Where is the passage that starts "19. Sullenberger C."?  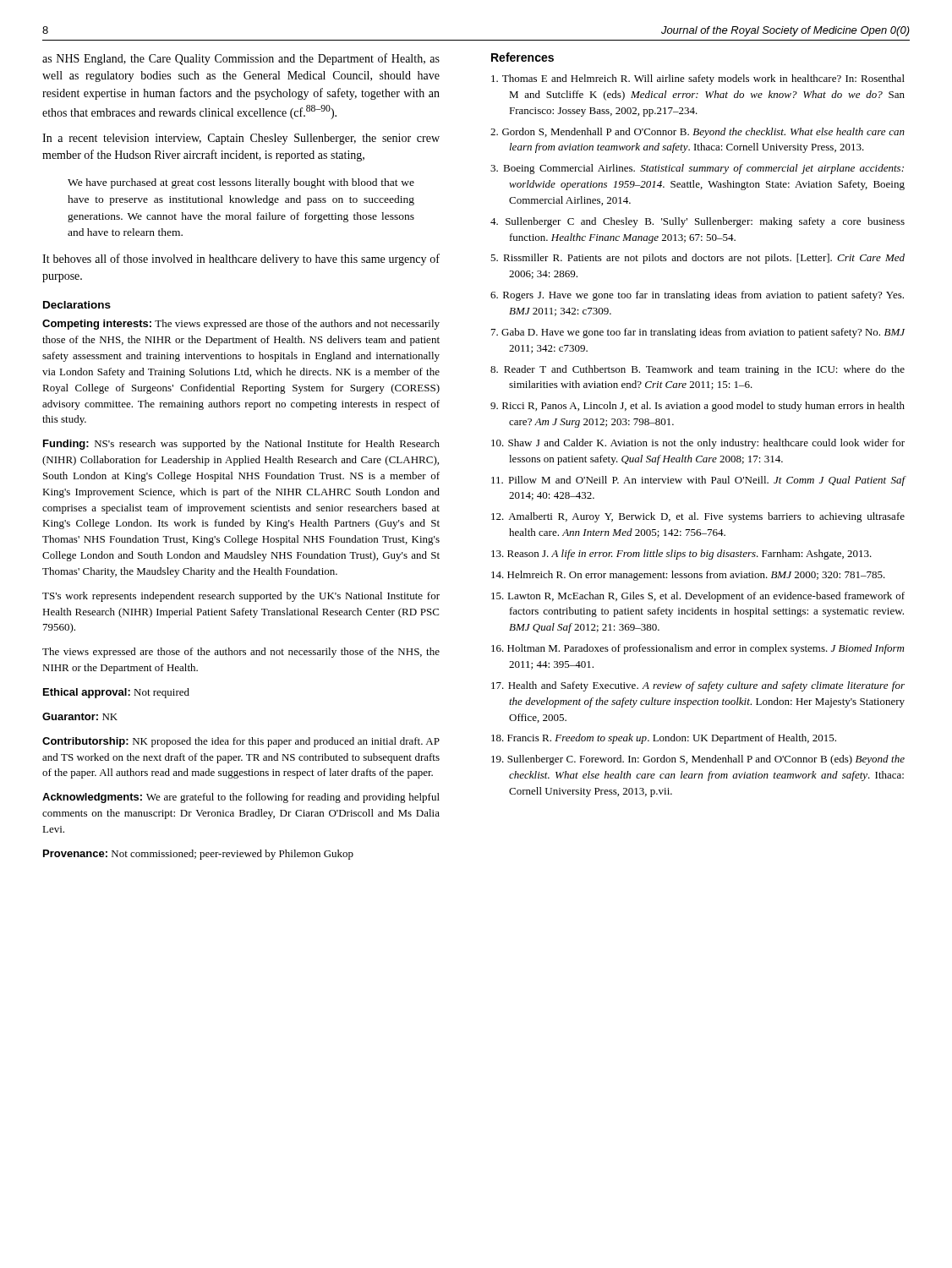[698, 775]
